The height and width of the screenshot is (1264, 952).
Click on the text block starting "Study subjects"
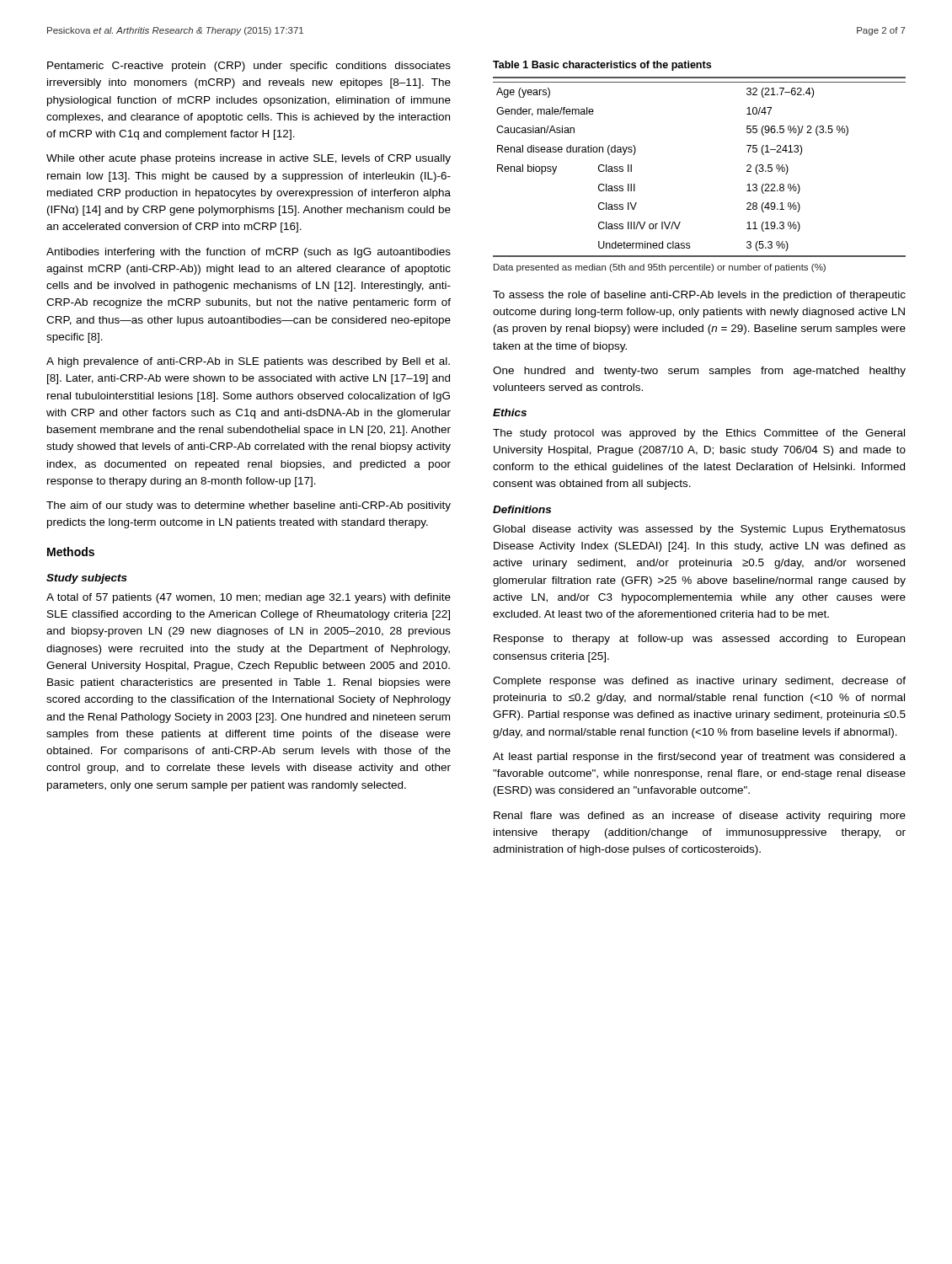(87, 577)
